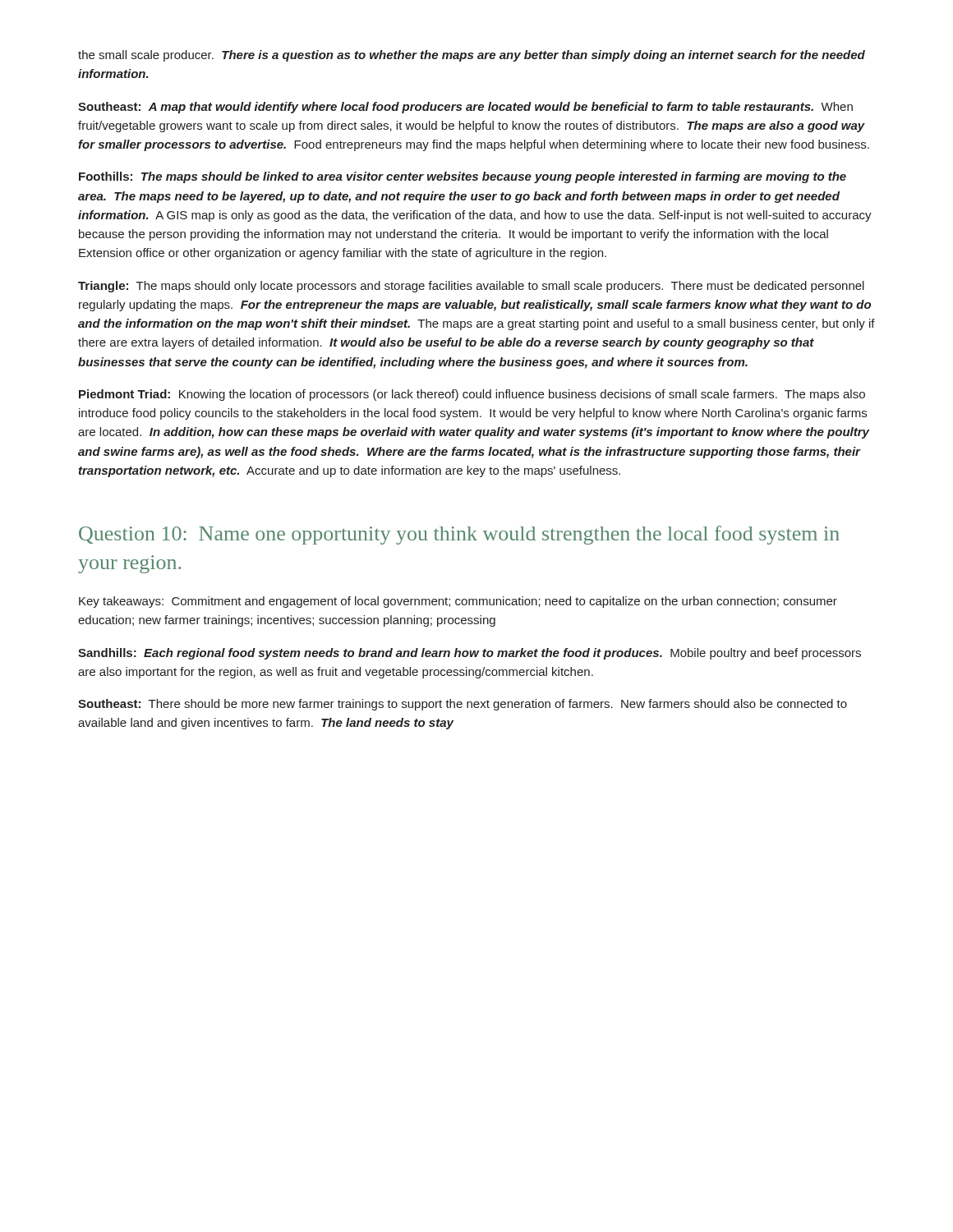Select the passage starting "Question 10: Name one opportunity you think would"
Screen dimensions: 1232x953
tap(459, 548)
